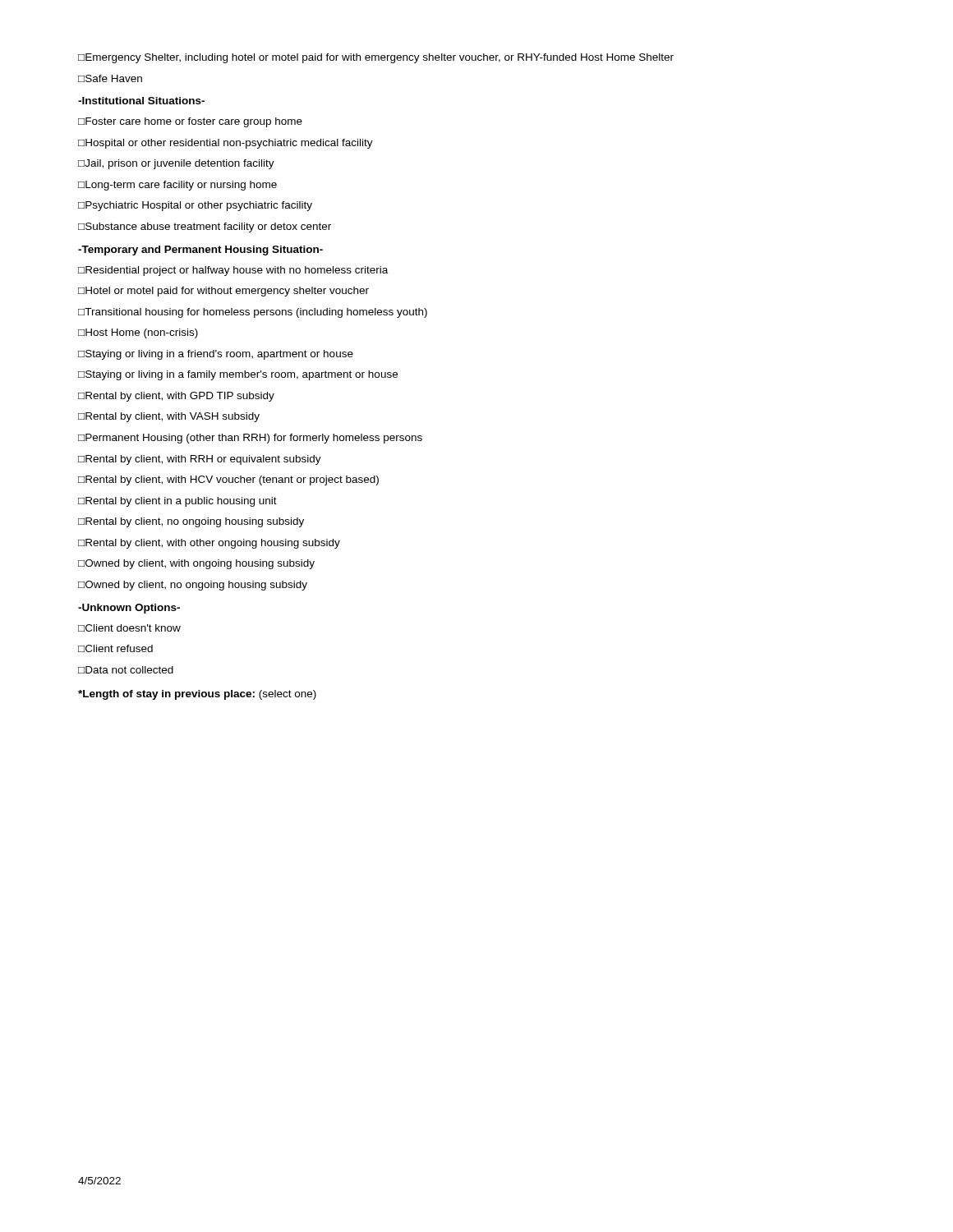Where does it say "□Client refused"?

[x=116, y=649]
